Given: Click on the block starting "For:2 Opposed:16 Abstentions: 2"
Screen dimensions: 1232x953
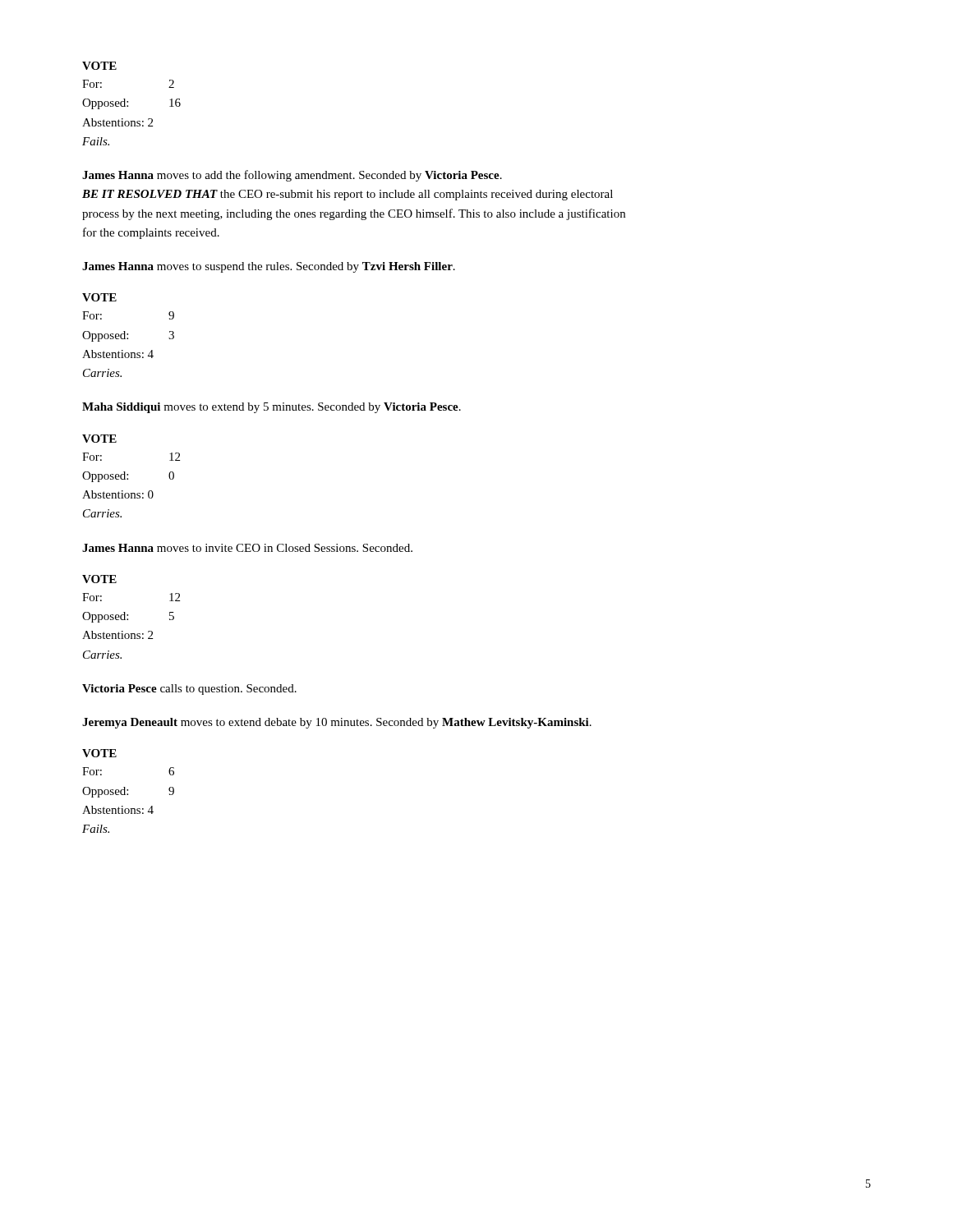Looking at the screenshot, I should tap(142, 113).
